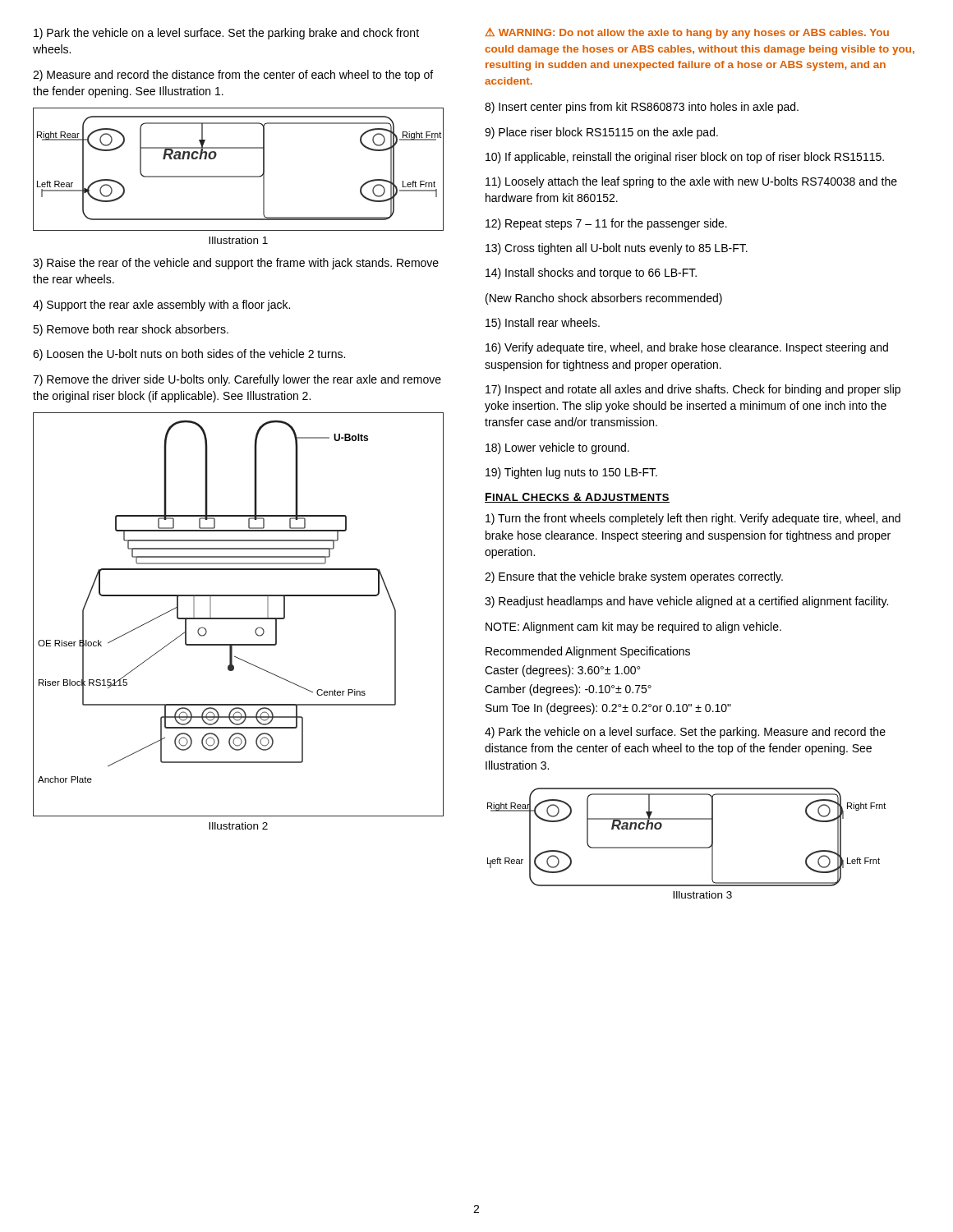Select the text block starting "2) Measure and"
This screenshot has width=953, height=1232.
coord(238,83)
